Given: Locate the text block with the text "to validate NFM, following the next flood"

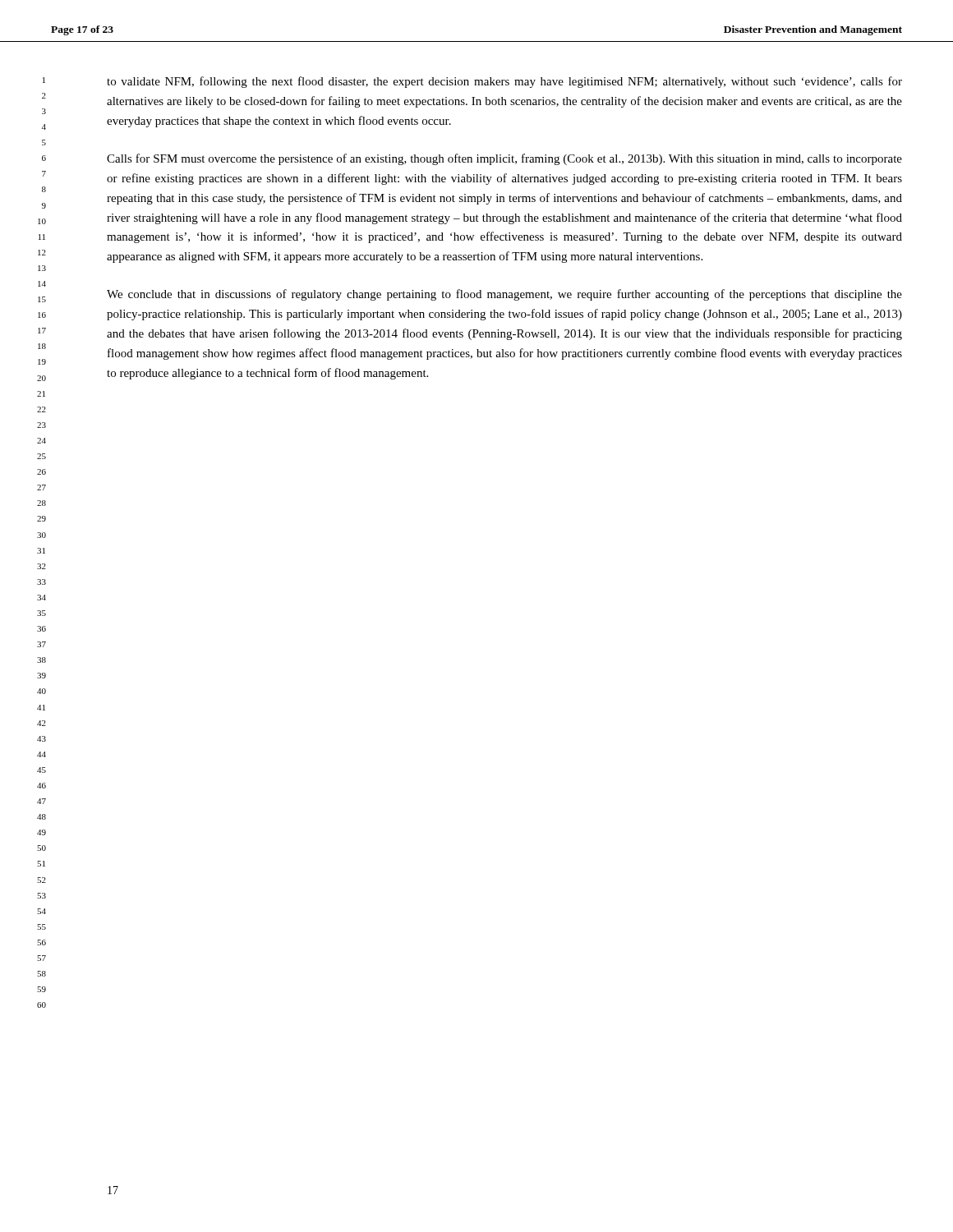Looking at the screenshot, I should pos(504,101).
